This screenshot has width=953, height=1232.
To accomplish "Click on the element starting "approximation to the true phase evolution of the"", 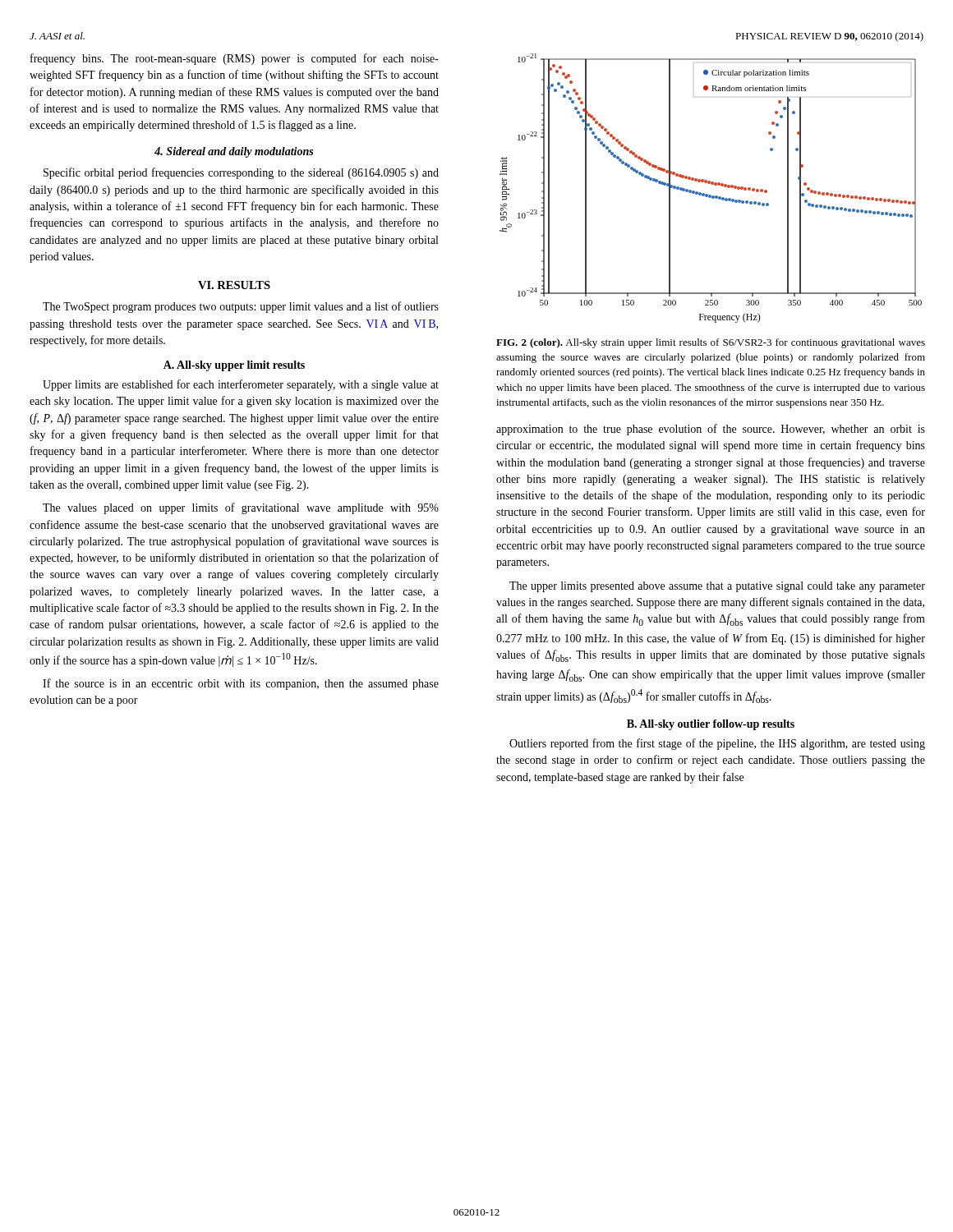I will [x=711, y=430].
